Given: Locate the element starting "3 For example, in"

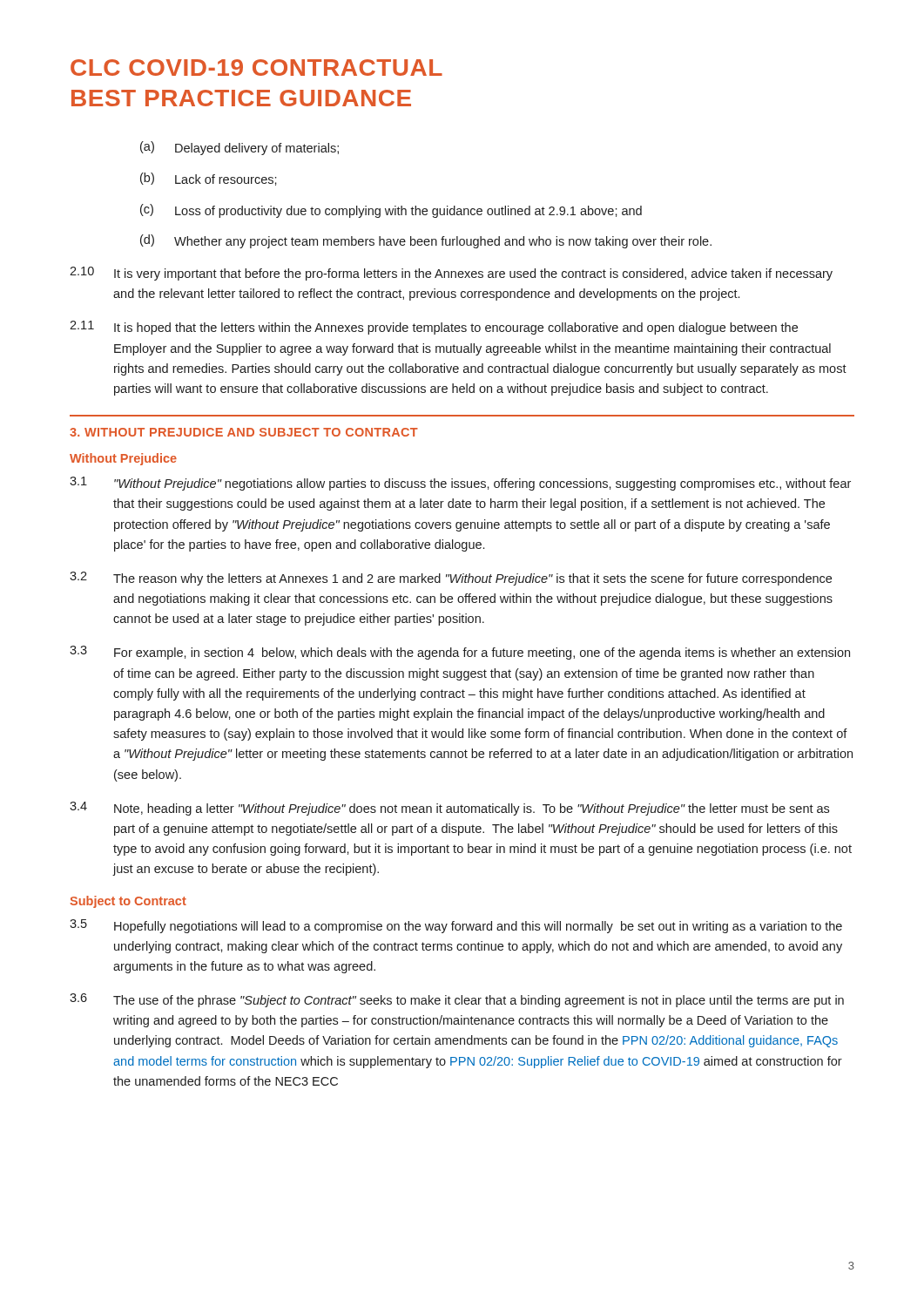Looking at the screenshot, I should click(462, 714).
